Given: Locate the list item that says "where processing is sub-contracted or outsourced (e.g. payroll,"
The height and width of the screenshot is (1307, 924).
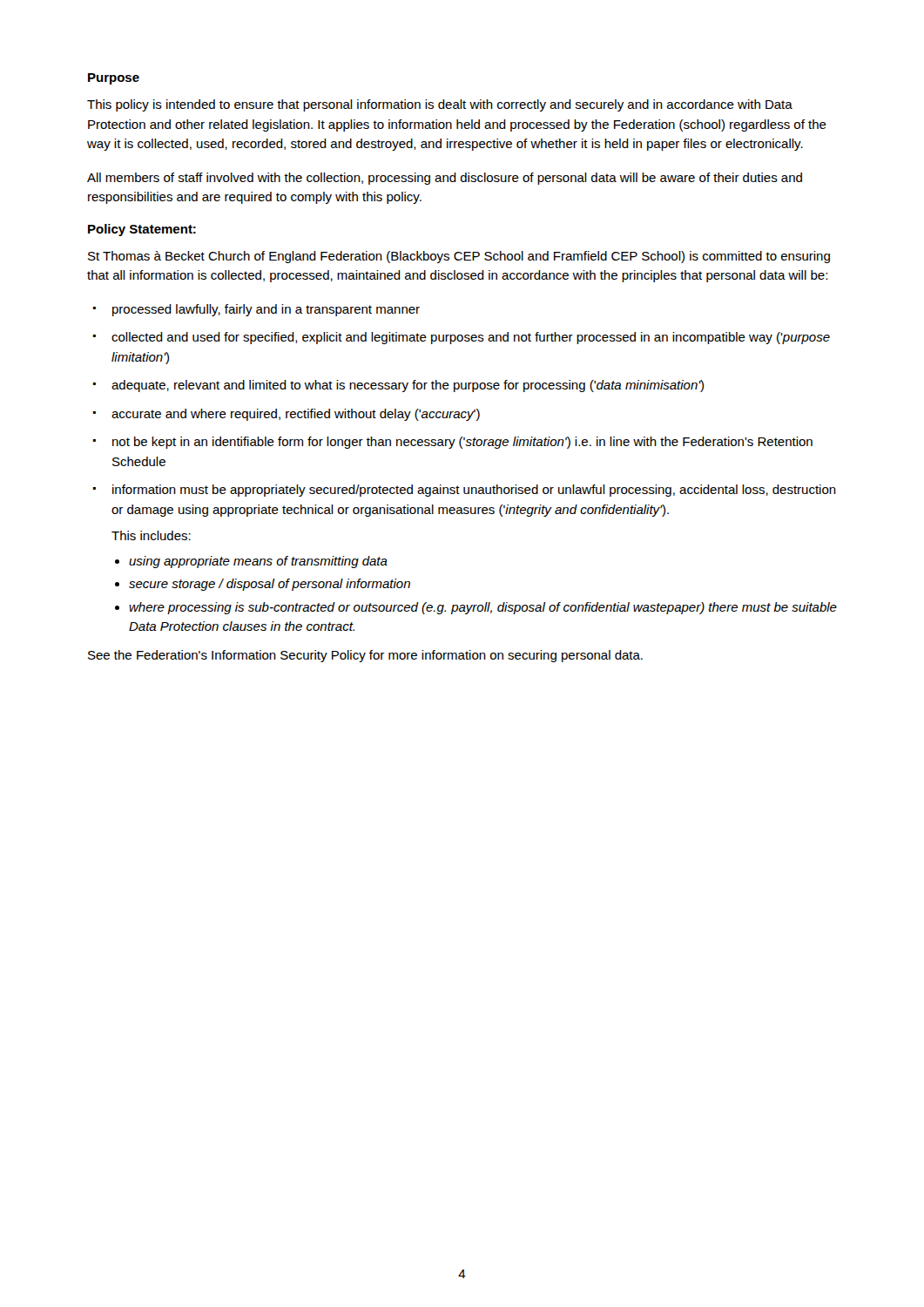Looking at the screenshot, I should [x=483, y=616].
